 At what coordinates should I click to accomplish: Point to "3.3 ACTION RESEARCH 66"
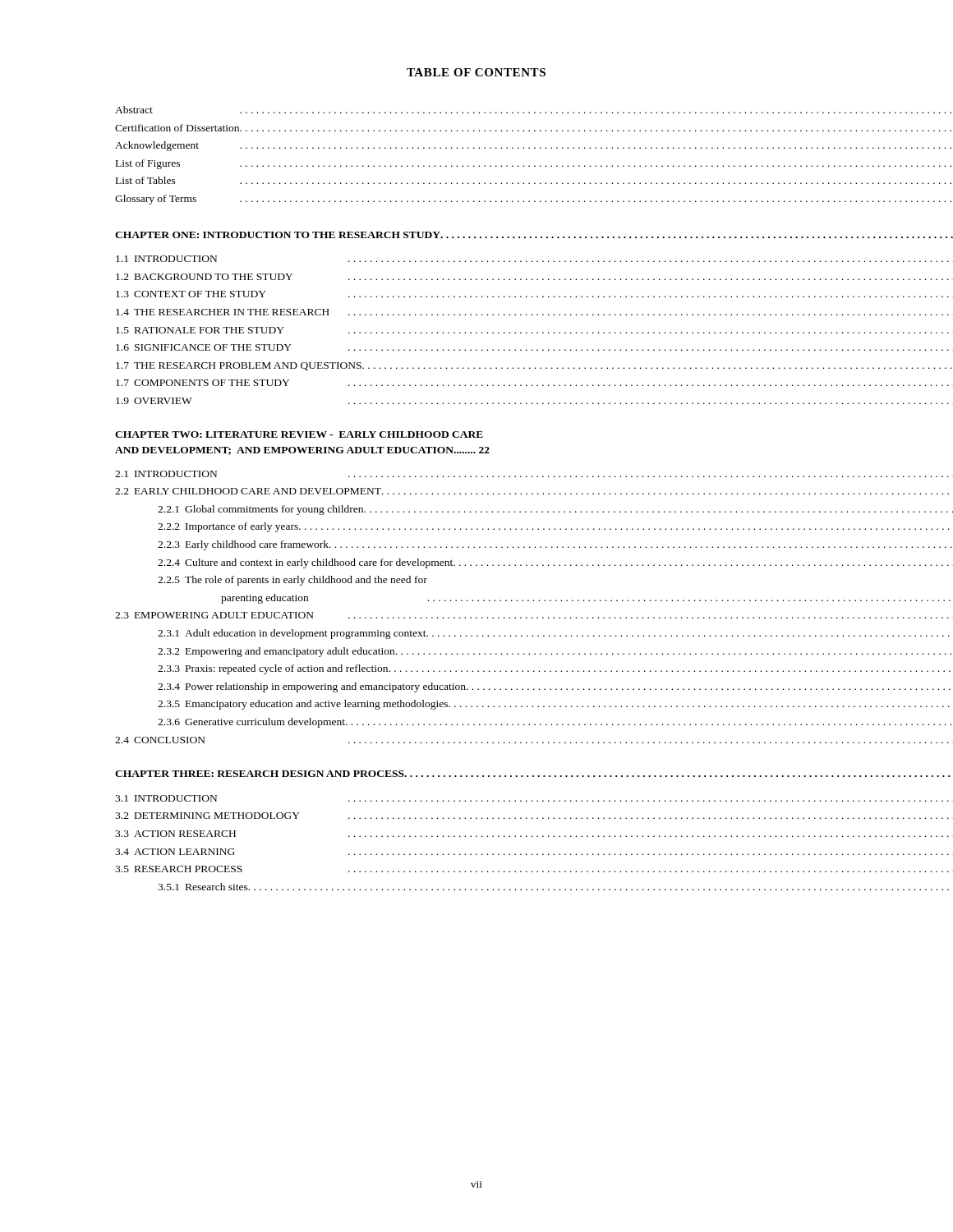(x=476, y=833)
